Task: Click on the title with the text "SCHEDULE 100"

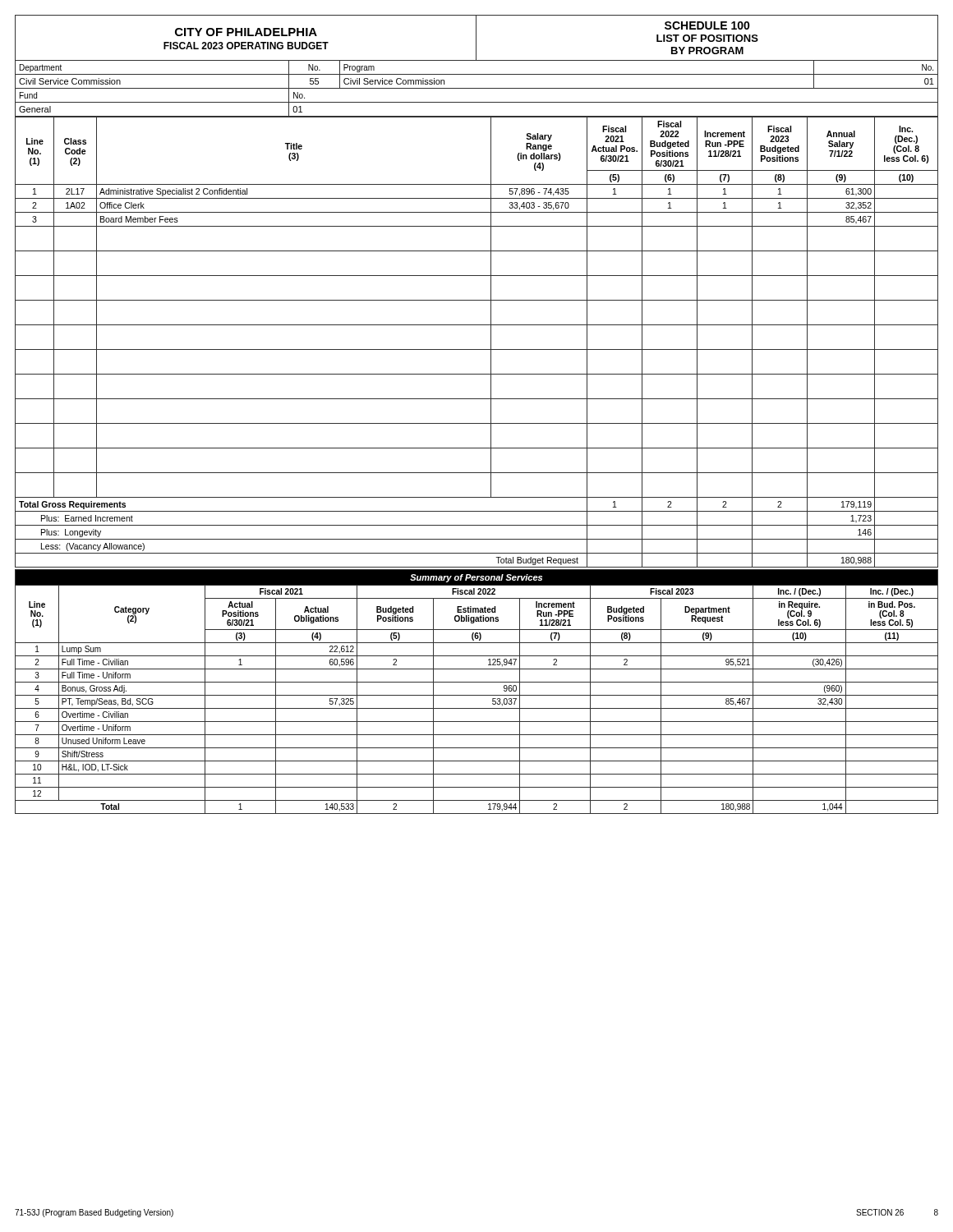Action: pos(707,25)
